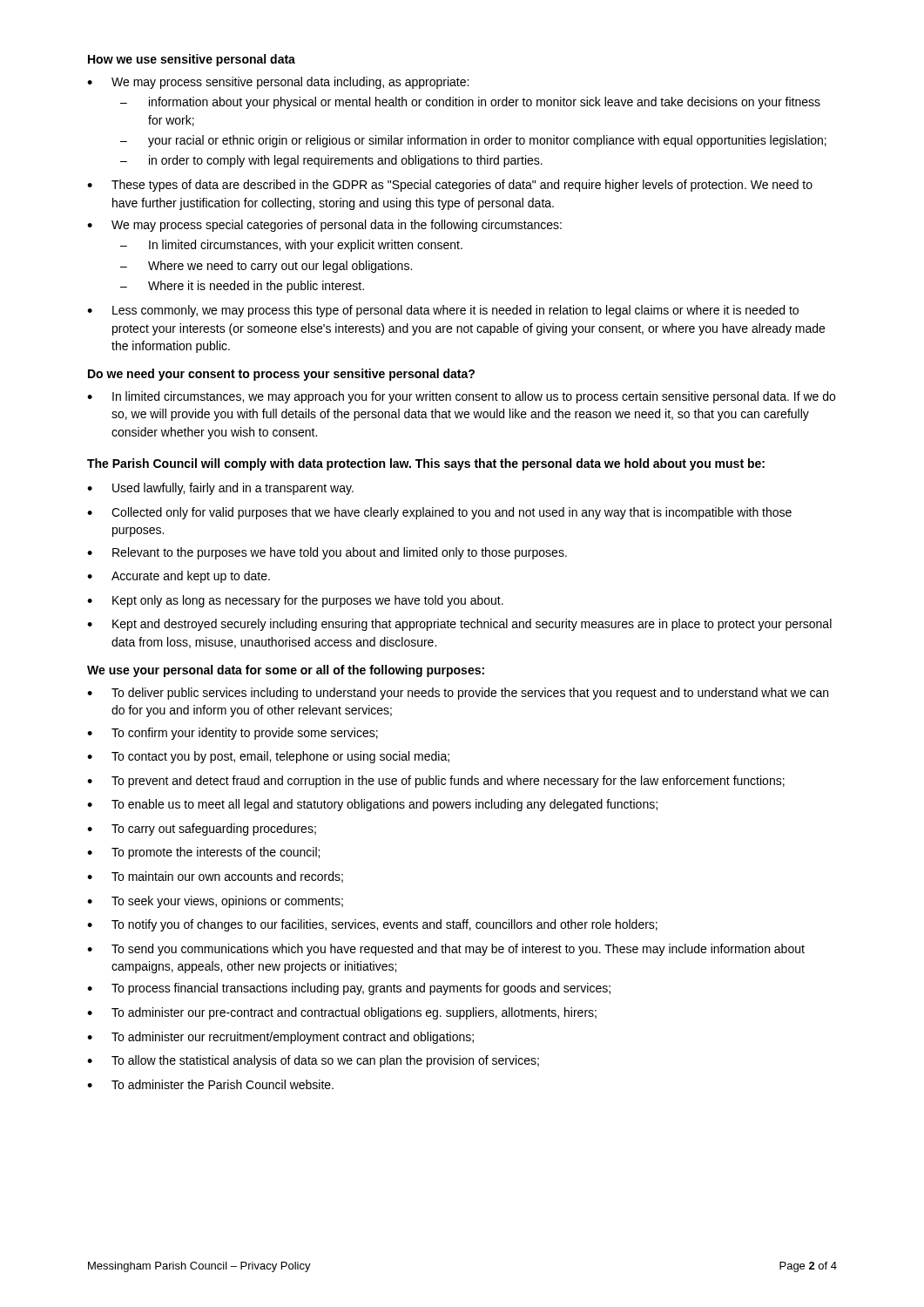Where is the passage that starts "• Less commonly, we may"?
Screen dimensions: 1307x924
point(462,328)
